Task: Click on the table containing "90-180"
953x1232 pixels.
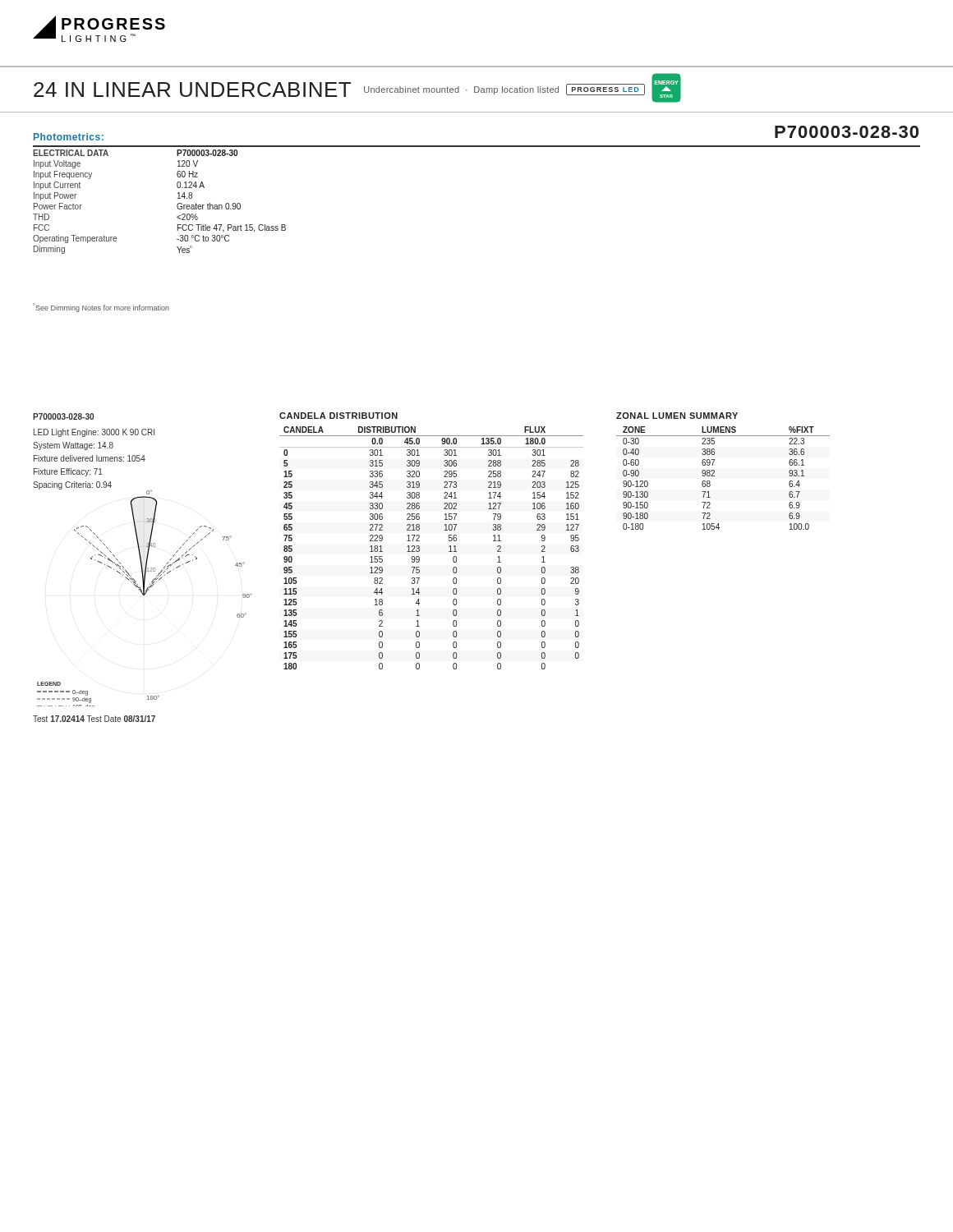Action: (x=760, y=471)
